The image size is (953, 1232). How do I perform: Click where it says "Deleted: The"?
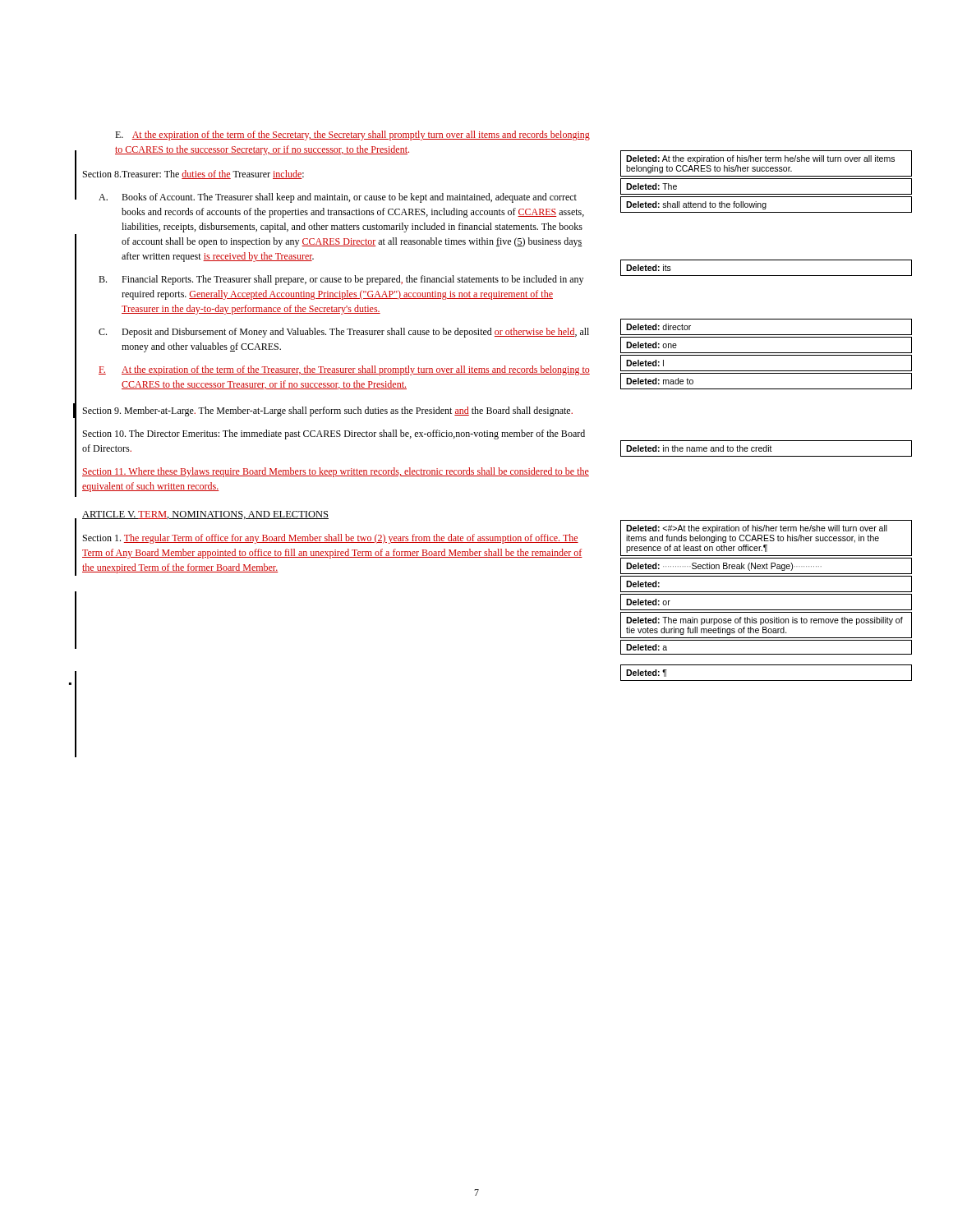click(x=652, y=186)
